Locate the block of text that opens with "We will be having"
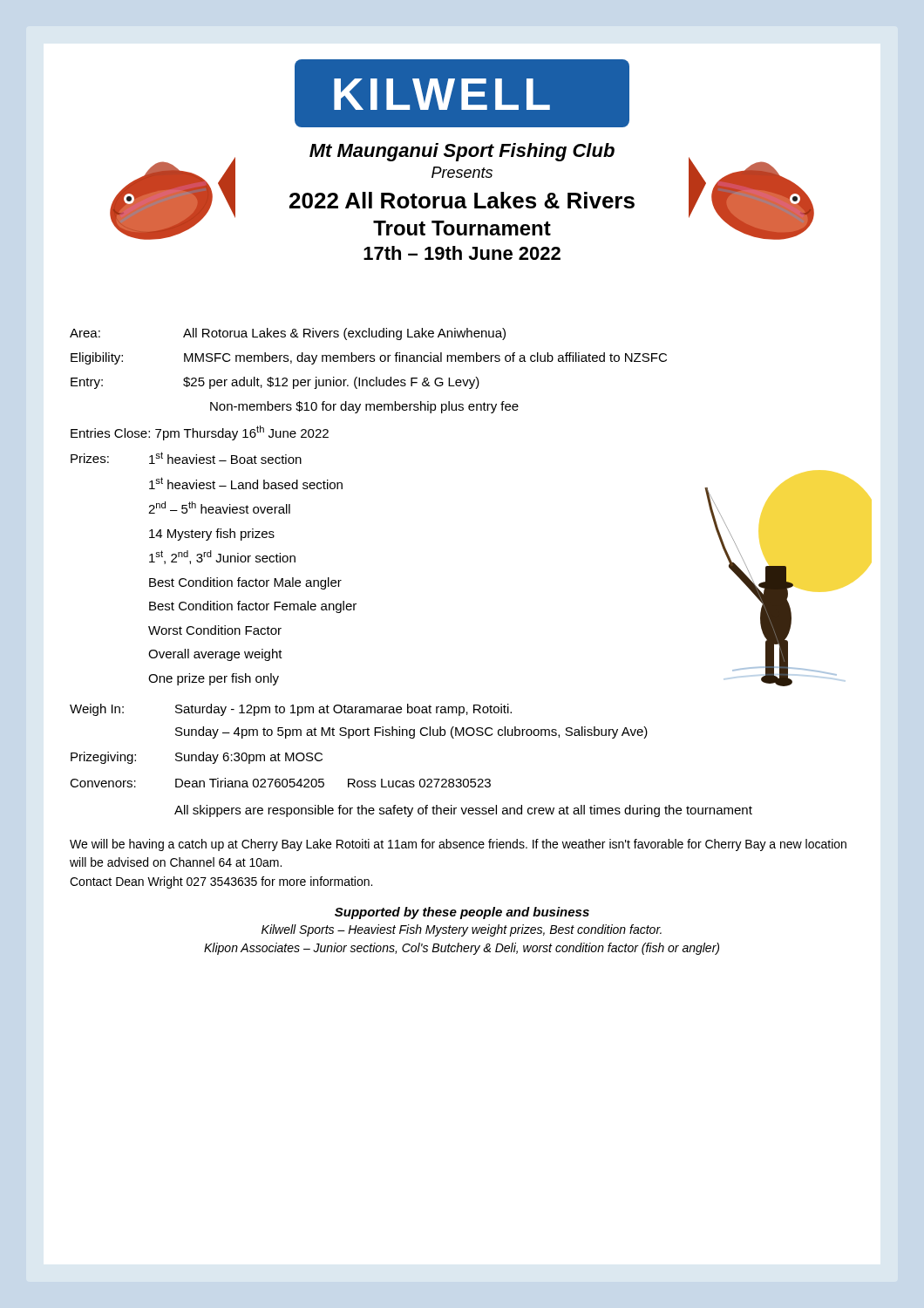Image resolution: width=924 pixels, height=1308 pixels. click(458, 845)
